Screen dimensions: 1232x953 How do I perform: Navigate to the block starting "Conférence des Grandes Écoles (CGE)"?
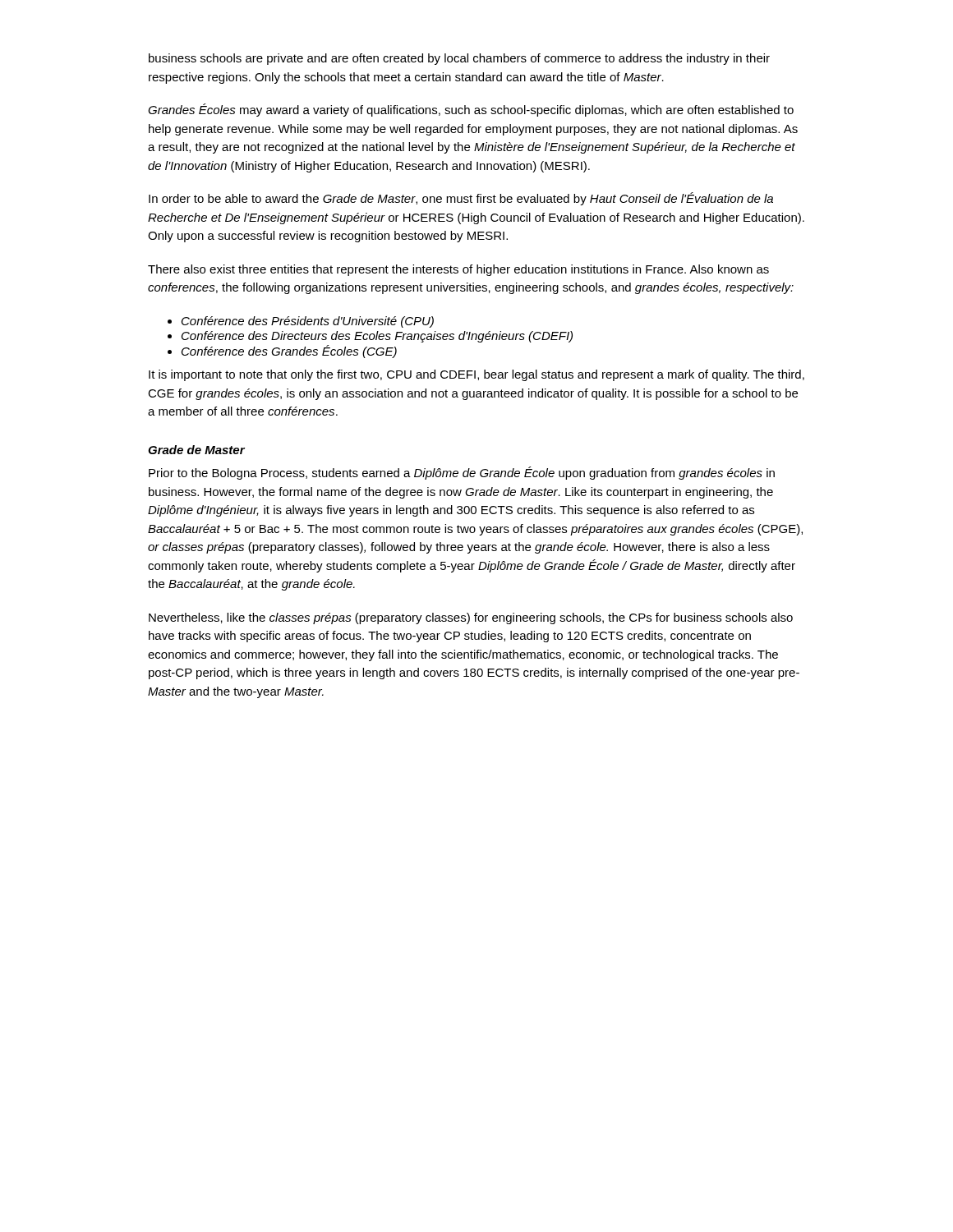click(476, 351)
